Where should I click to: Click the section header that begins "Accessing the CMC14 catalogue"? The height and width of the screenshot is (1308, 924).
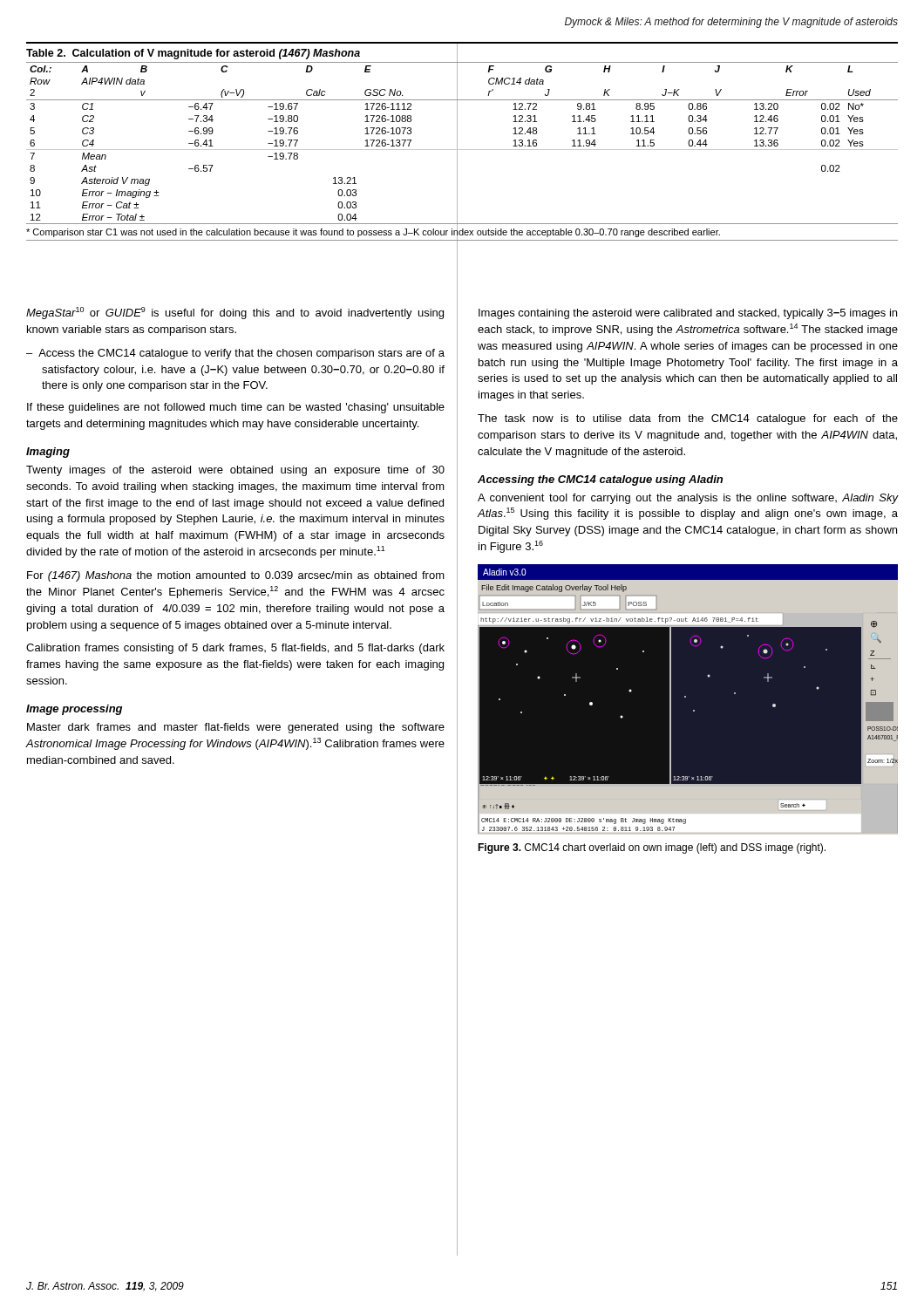[x=601, y=479]
